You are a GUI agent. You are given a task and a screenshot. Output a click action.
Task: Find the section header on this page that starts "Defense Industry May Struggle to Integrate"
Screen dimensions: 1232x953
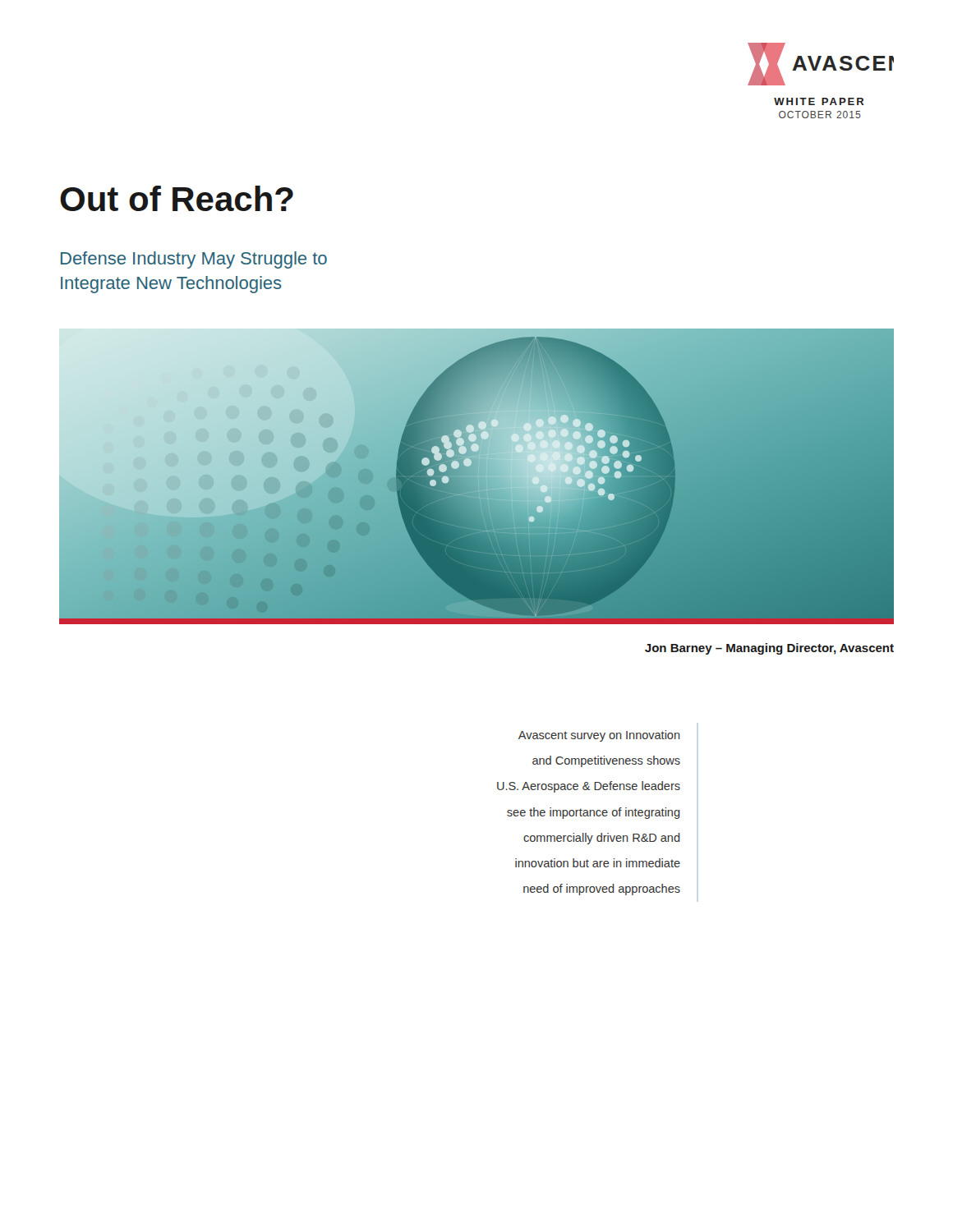pos(193,270)
